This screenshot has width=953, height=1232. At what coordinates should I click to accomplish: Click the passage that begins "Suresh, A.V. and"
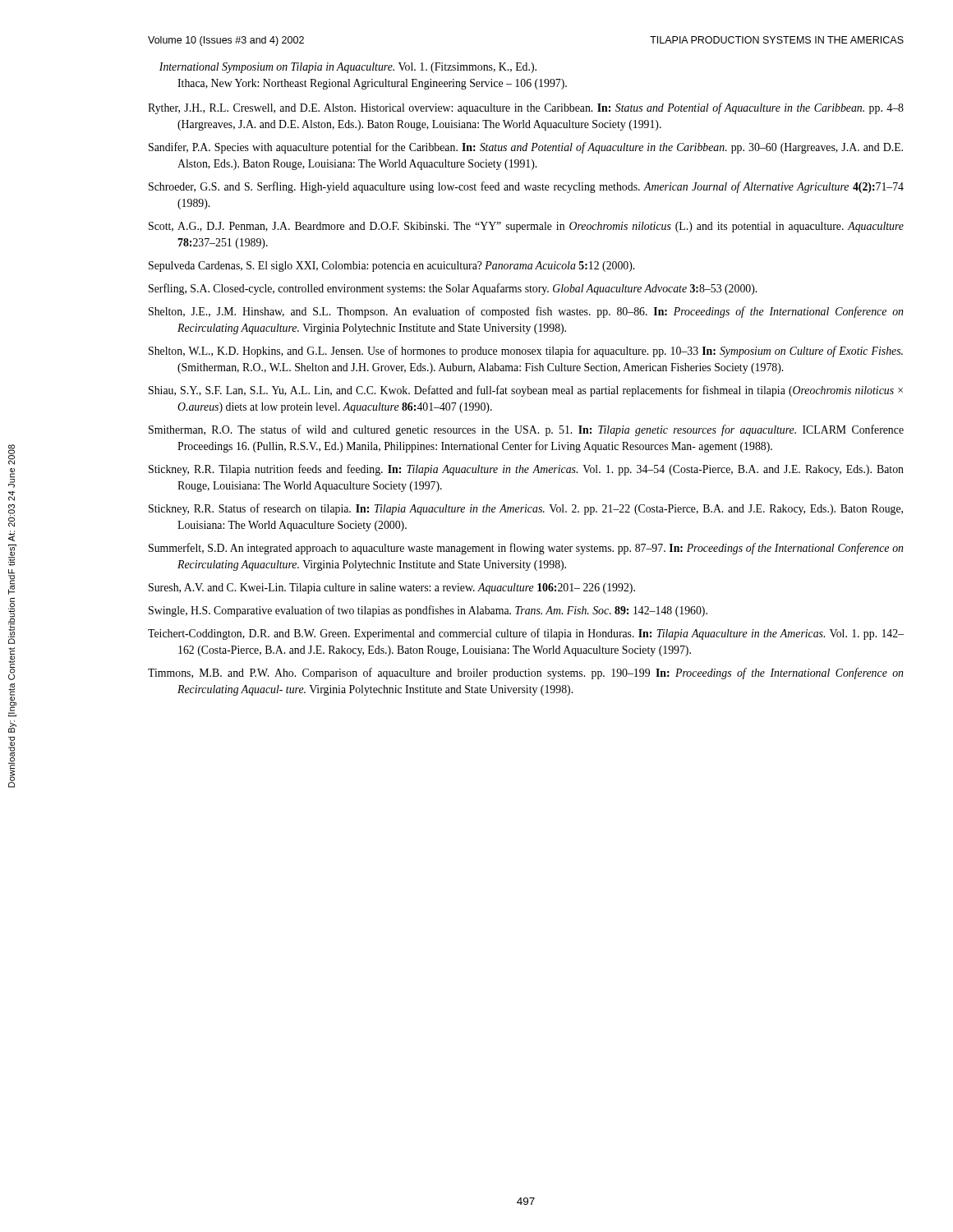coord(392,588)
